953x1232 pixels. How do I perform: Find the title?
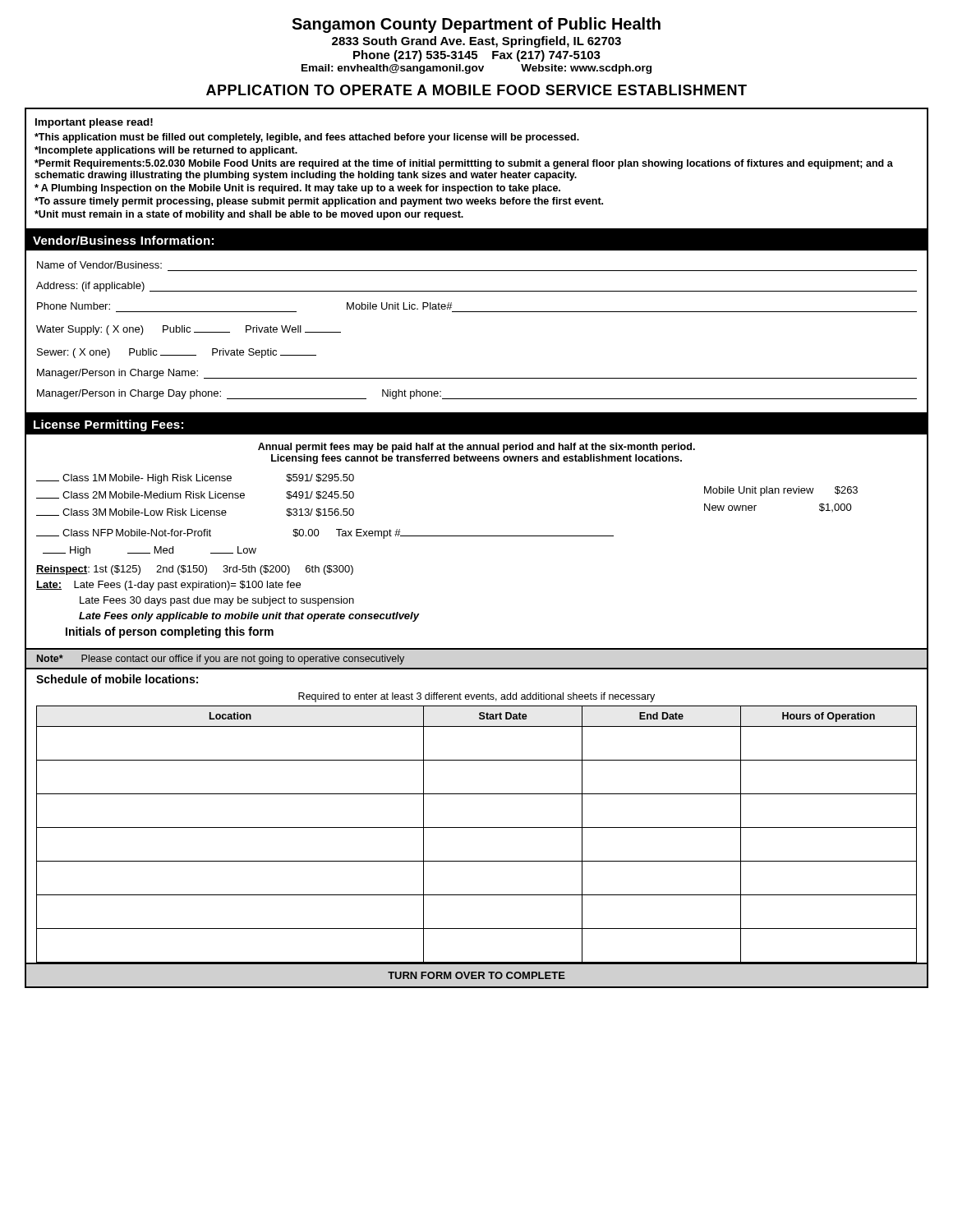pos(476,90)
